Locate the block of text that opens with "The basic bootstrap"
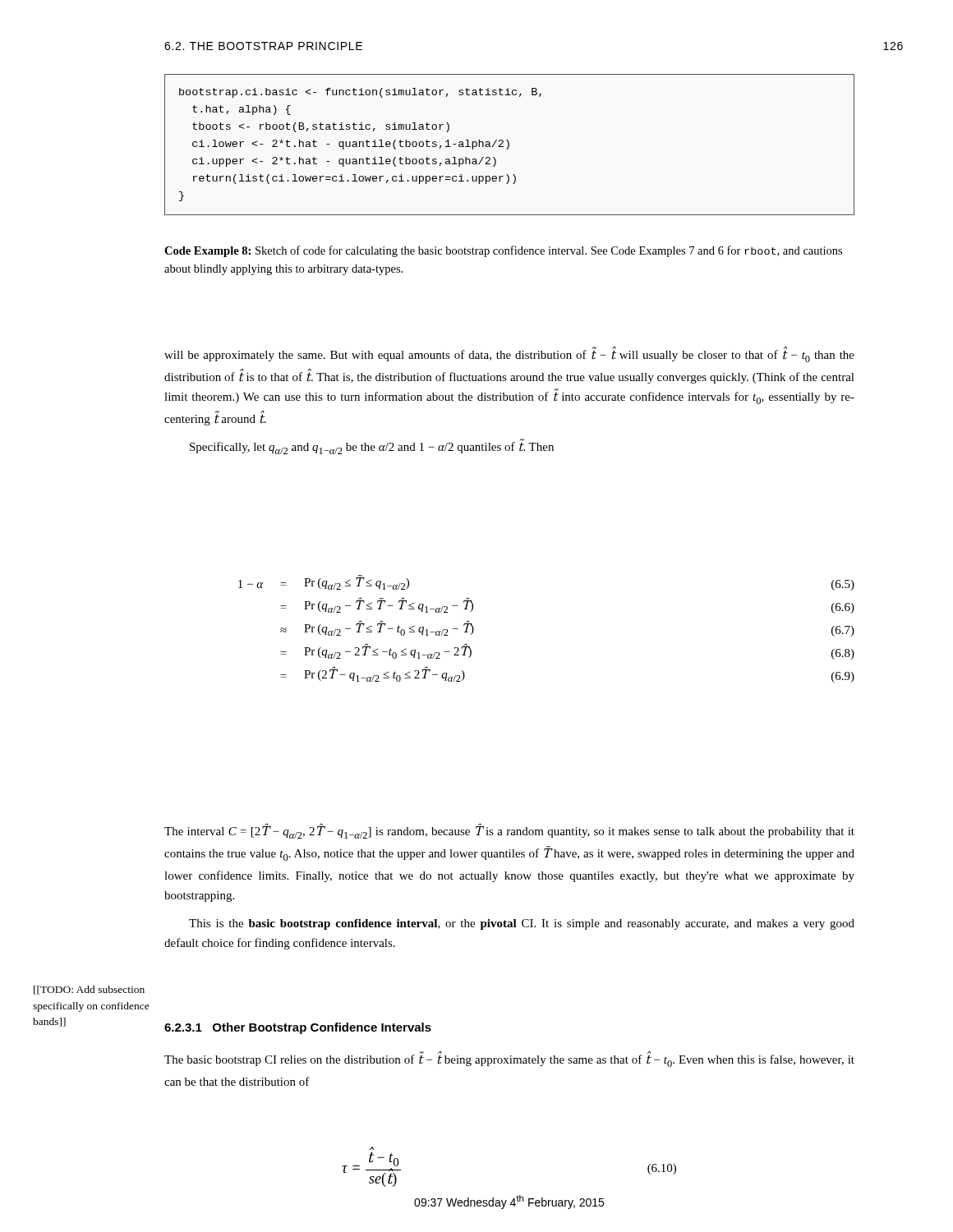953x1232 pixels. (509, 1071)
